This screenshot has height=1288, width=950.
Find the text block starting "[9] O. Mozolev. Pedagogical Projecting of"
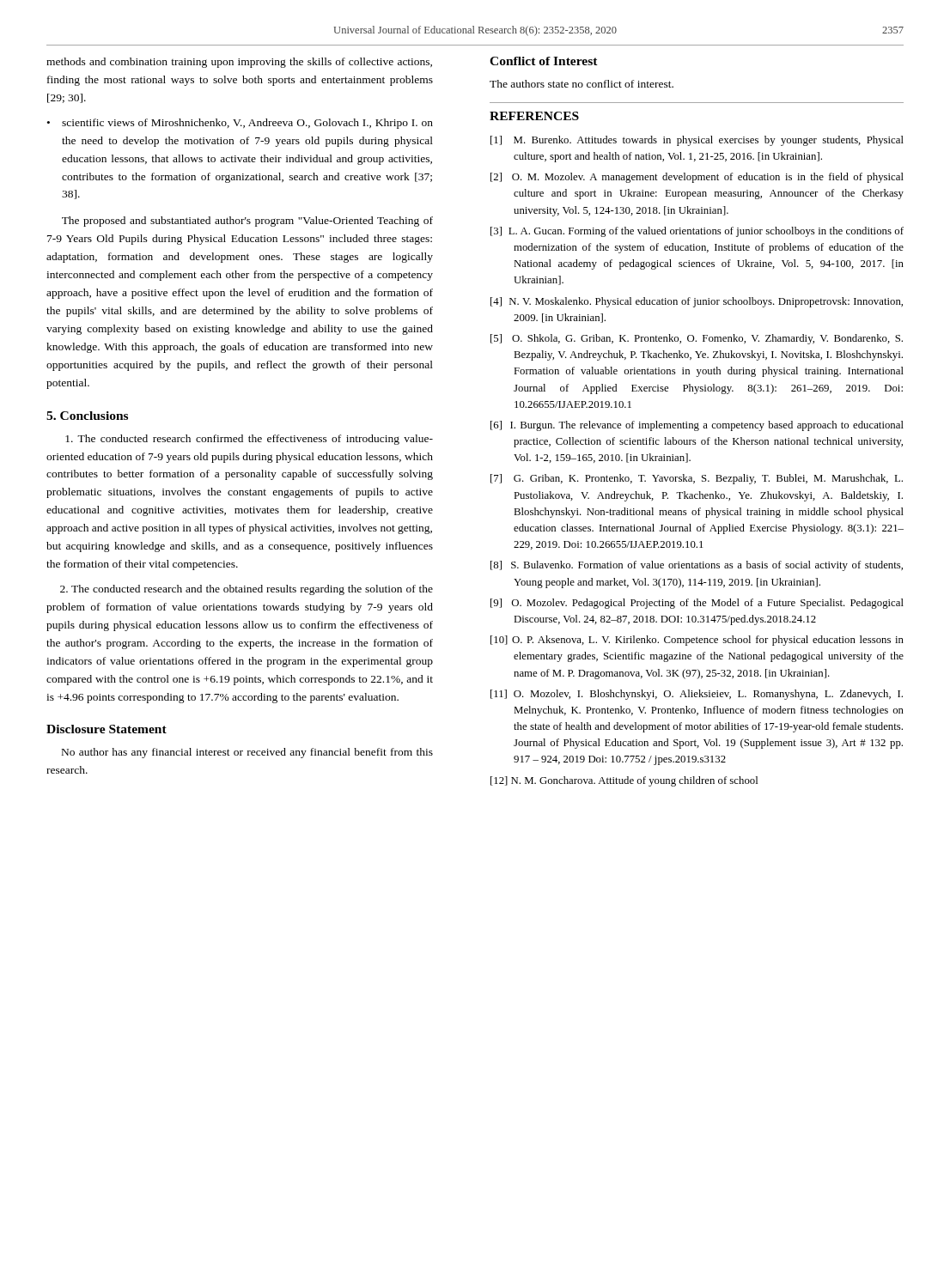(697, 611)
